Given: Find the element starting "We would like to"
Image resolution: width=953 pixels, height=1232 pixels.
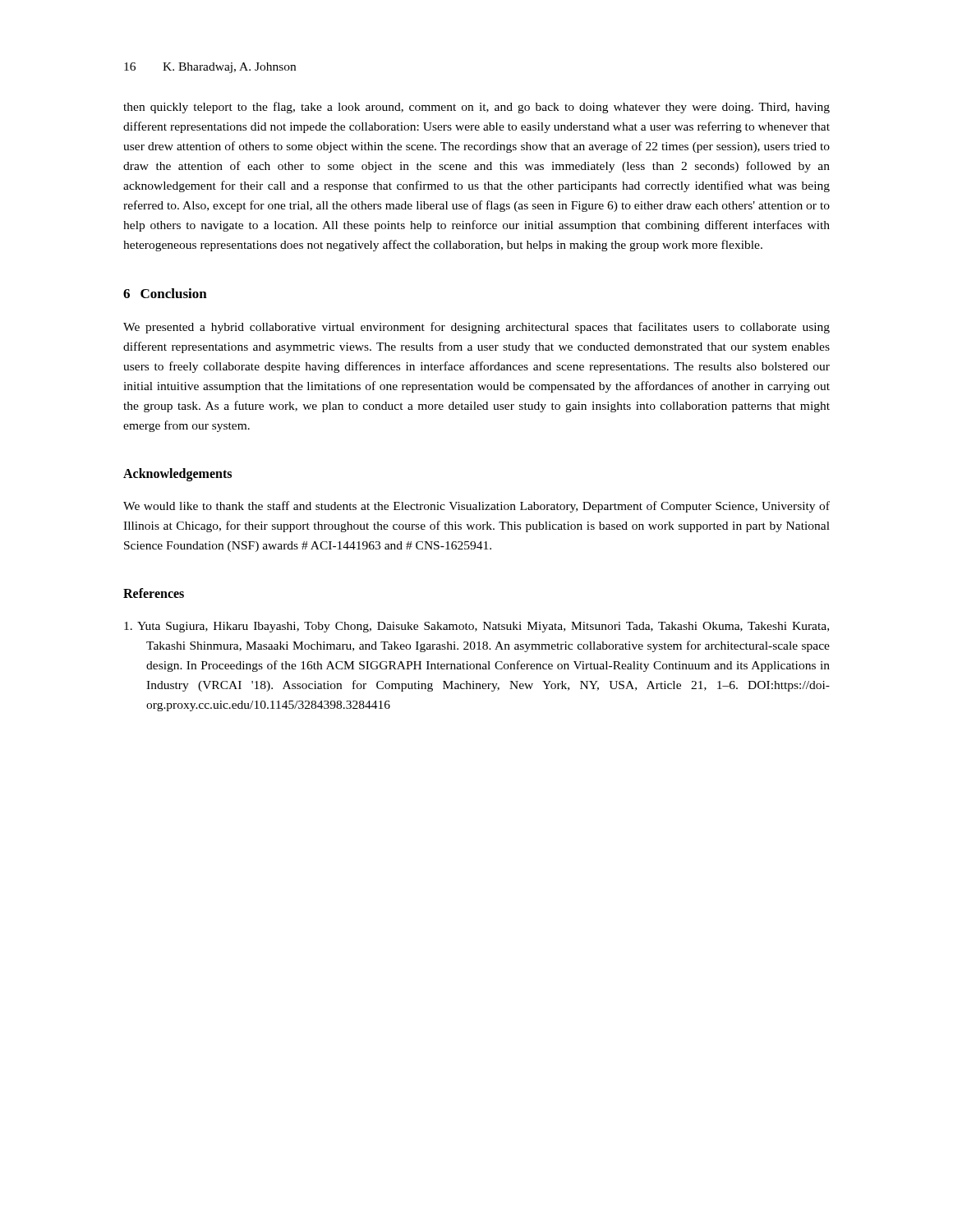Looking at the screenshot, I should (x=476, y=525).
